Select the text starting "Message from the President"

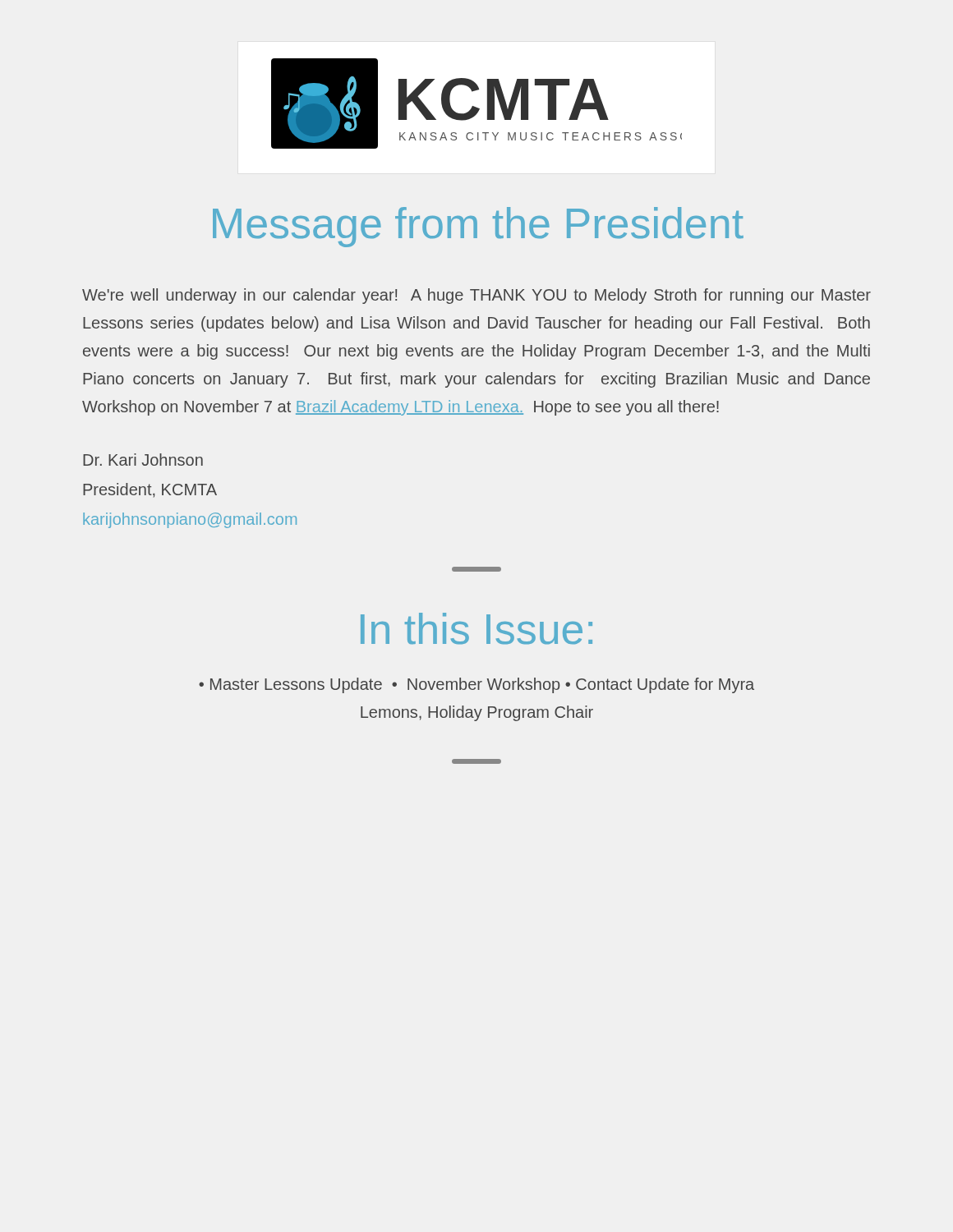click(x=476, y=223)
